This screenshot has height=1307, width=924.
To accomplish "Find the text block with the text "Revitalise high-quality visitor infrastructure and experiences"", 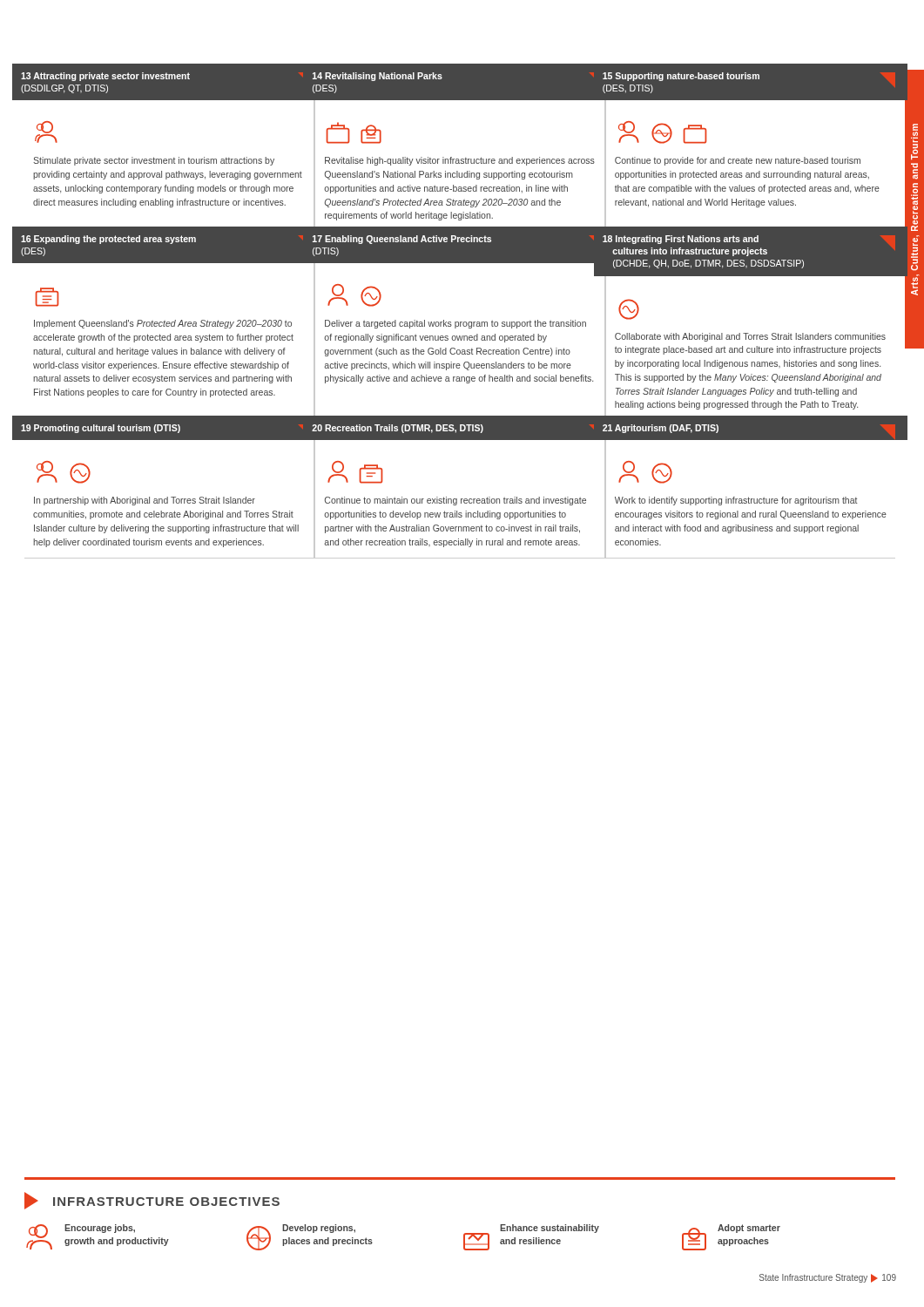I will click(x=459, y=188).
